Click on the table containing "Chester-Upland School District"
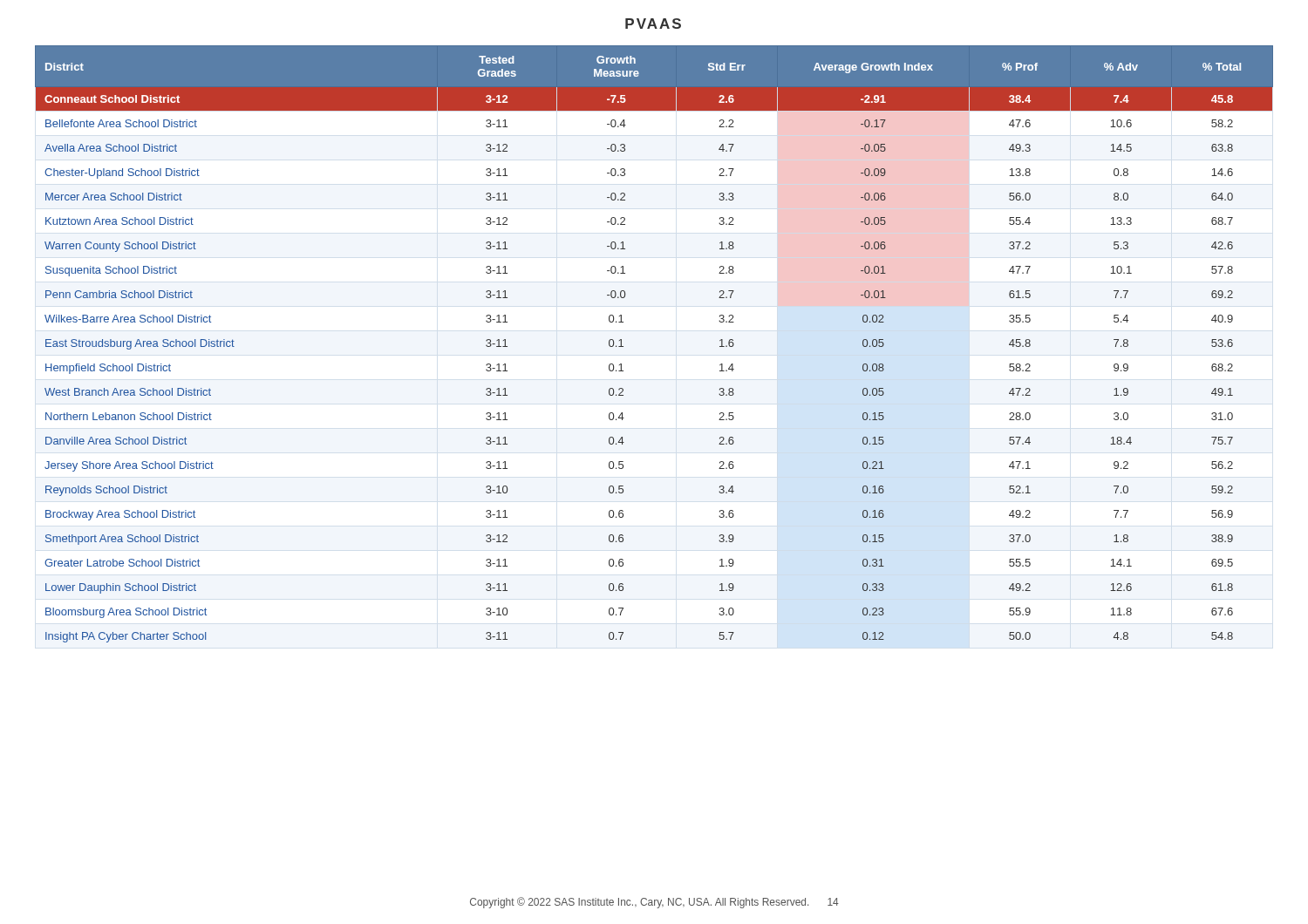The width and height of the screenshot is (1308, 924). pyautogui.click(x=654, y=347)
